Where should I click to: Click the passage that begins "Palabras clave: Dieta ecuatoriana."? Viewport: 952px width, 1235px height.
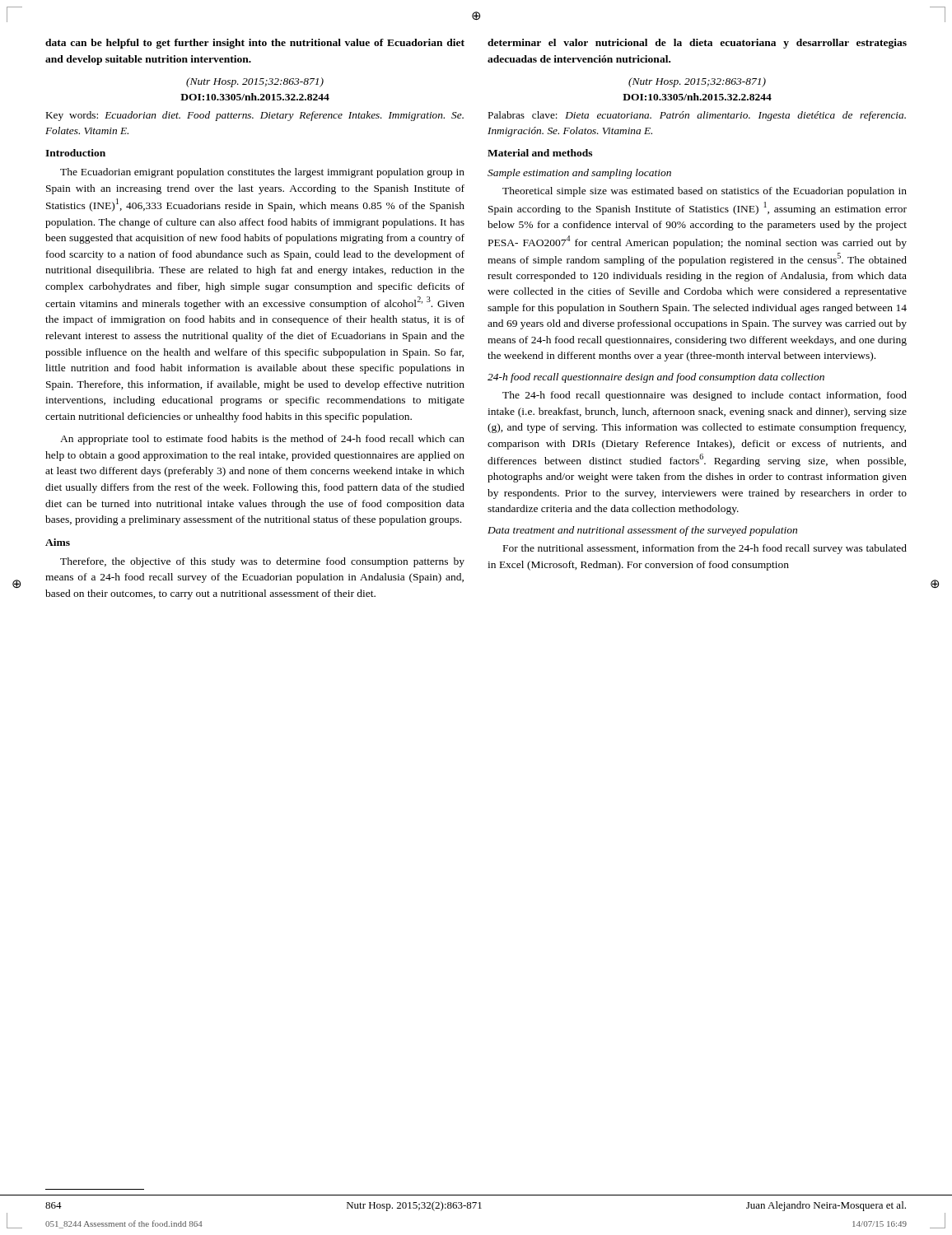pos(697,123)
